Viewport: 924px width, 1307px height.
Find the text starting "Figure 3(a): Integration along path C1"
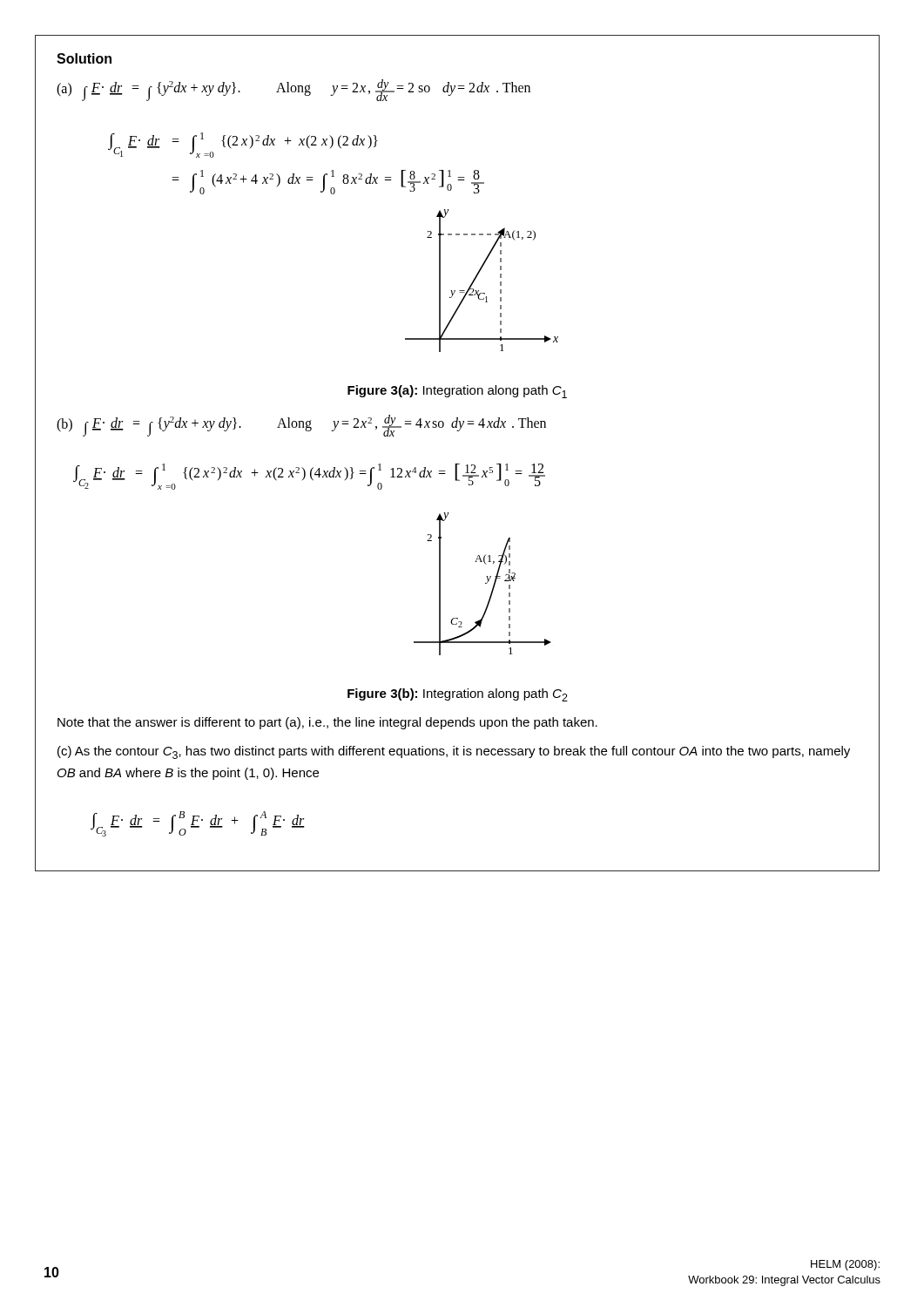457,392
